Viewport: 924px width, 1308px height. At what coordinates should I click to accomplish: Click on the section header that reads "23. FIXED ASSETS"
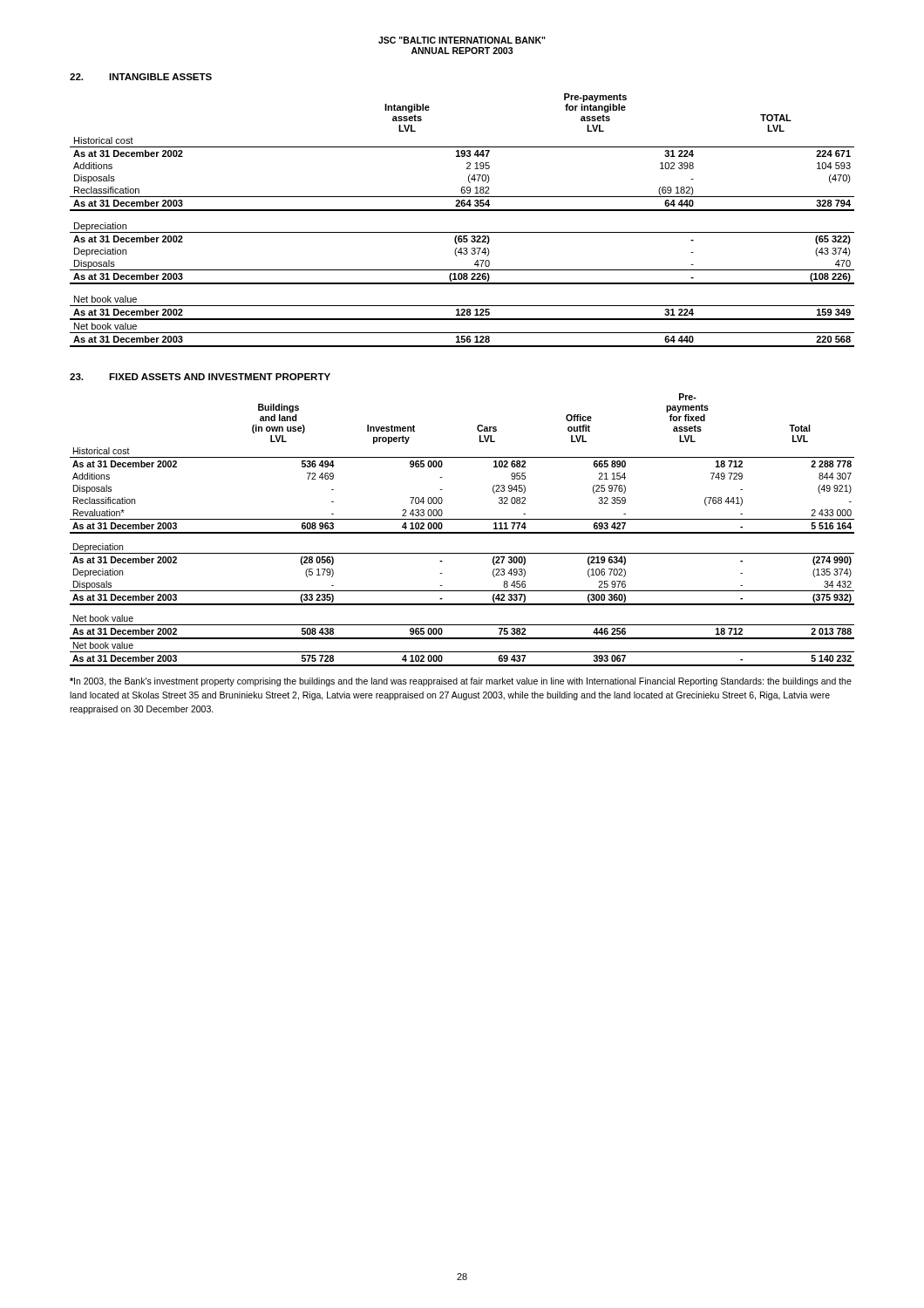200,377
